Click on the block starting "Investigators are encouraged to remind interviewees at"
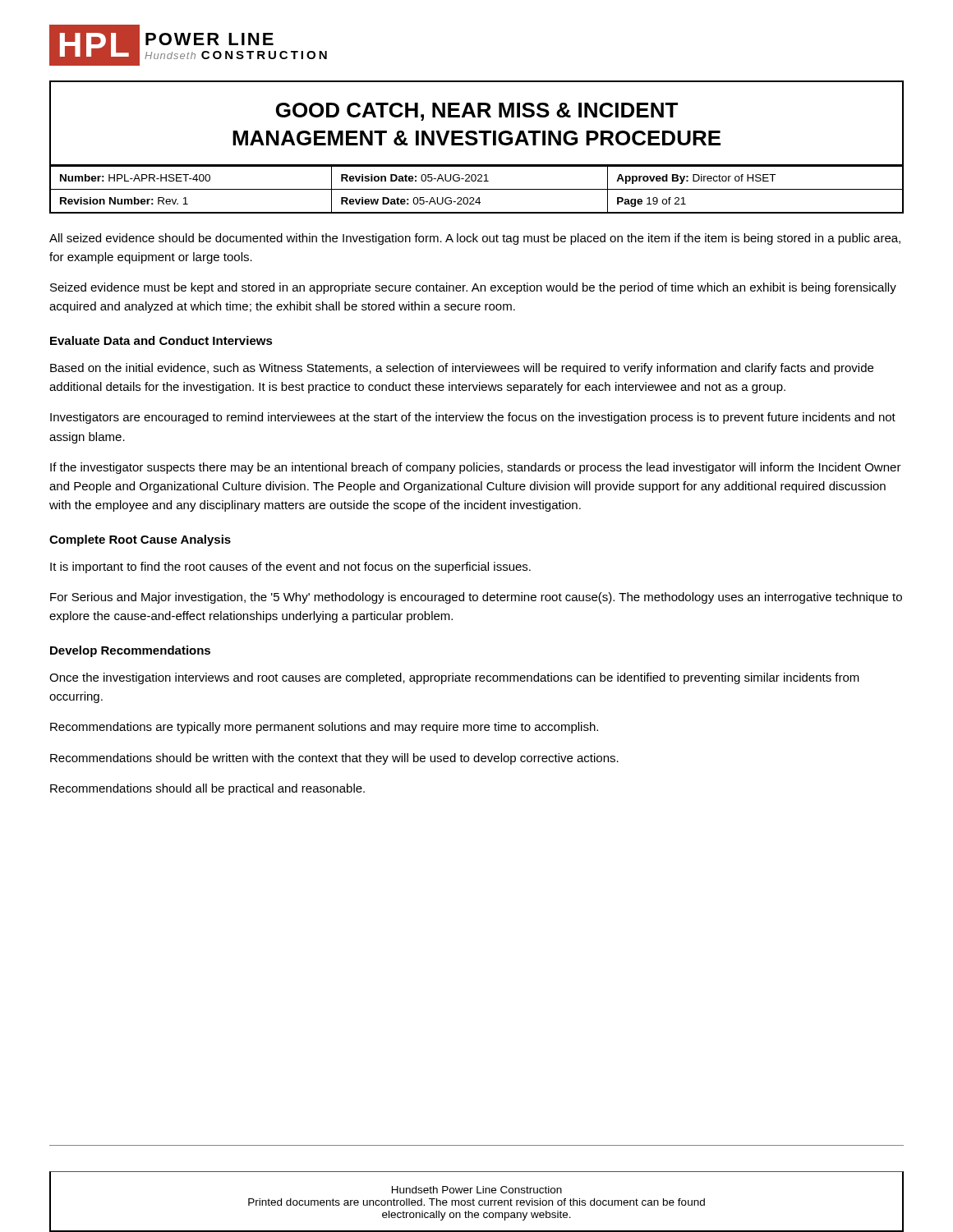Screen dimensions: 1232x953 (x=476, y=427)
